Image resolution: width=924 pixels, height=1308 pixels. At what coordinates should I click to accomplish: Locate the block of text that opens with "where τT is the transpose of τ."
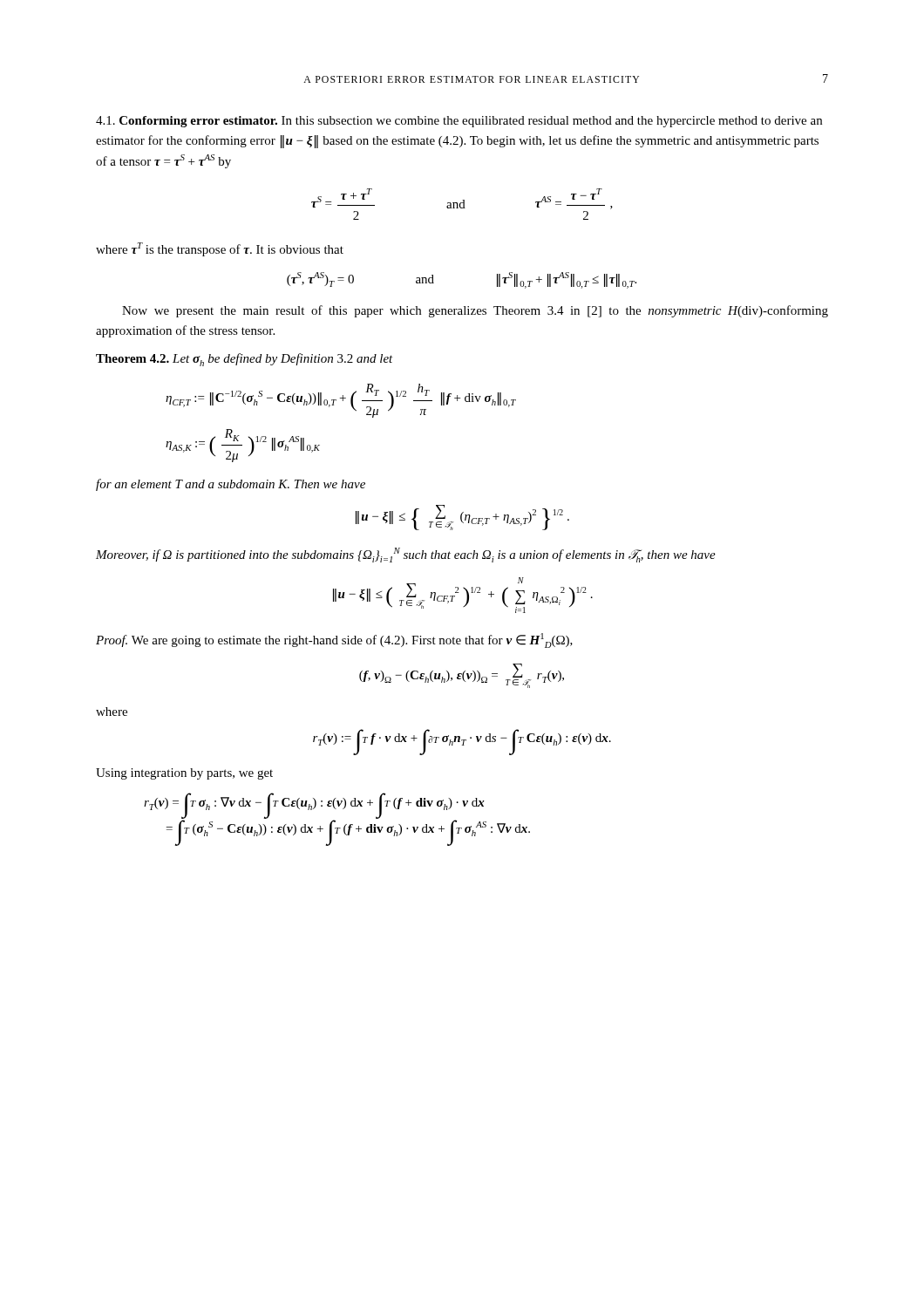tap(220, 248)
